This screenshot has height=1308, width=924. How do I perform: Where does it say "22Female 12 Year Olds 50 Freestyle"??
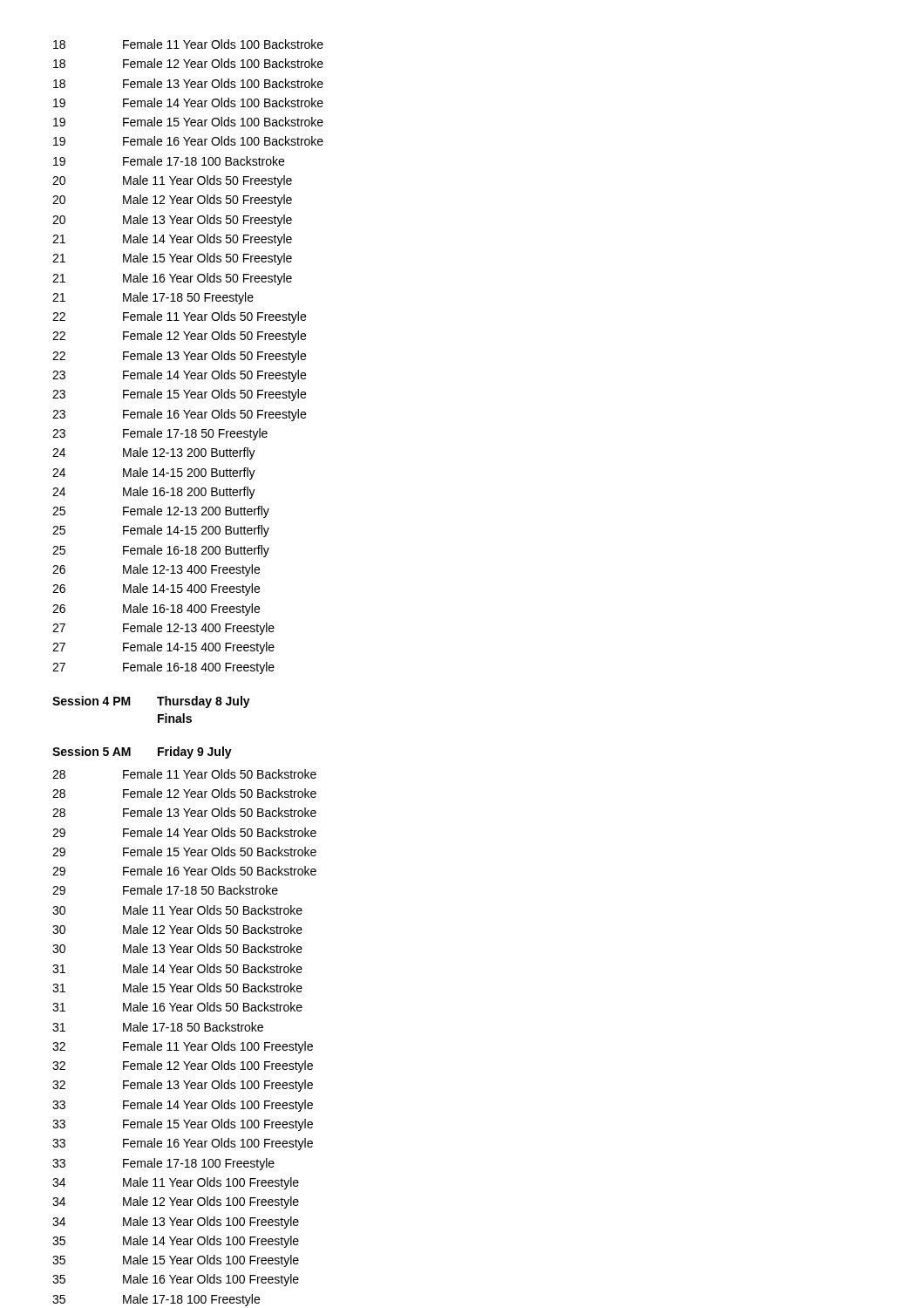coord(179,337)
